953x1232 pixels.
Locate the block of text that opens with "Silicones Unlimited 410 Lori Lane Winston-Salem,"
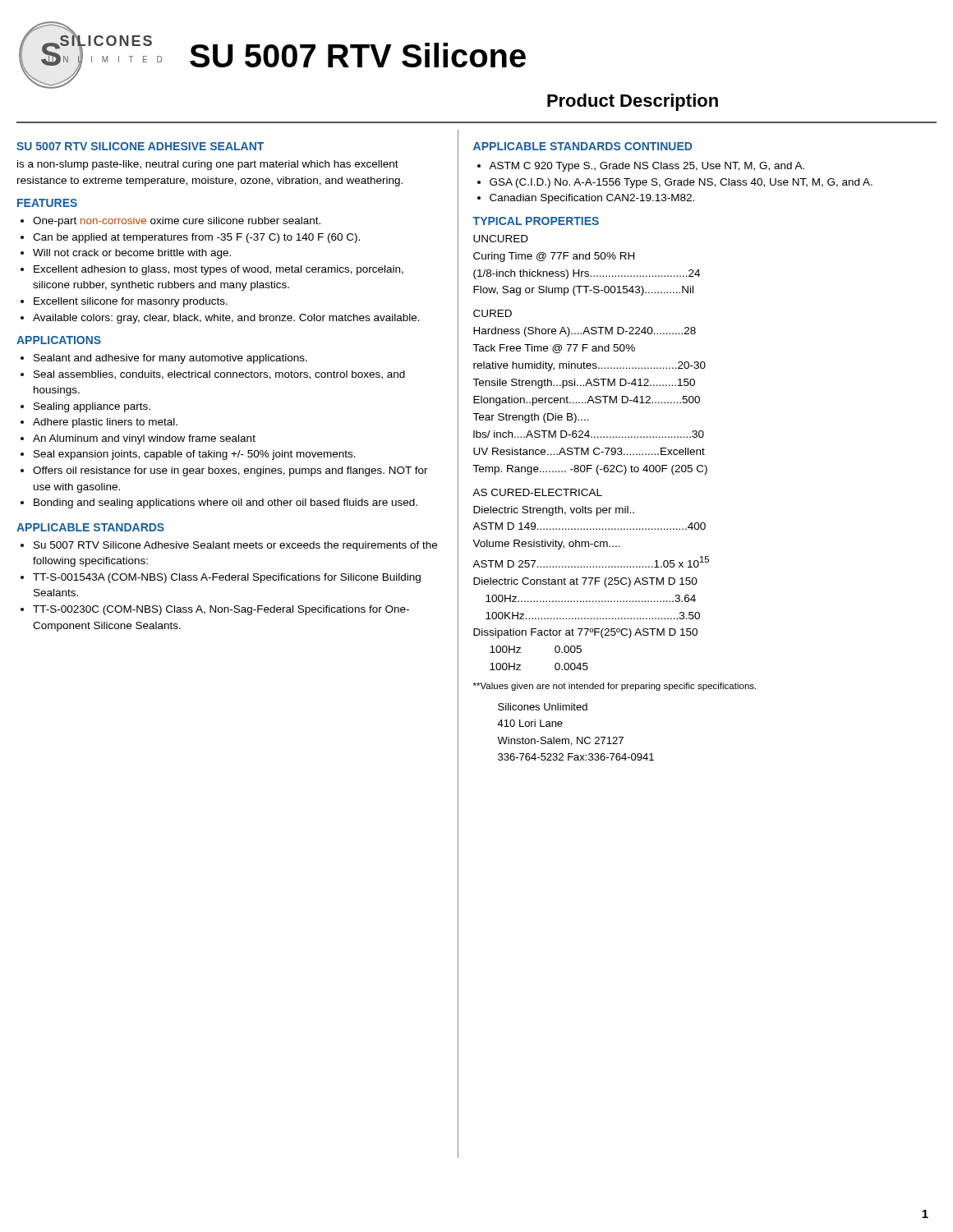[x=576, y=732]
